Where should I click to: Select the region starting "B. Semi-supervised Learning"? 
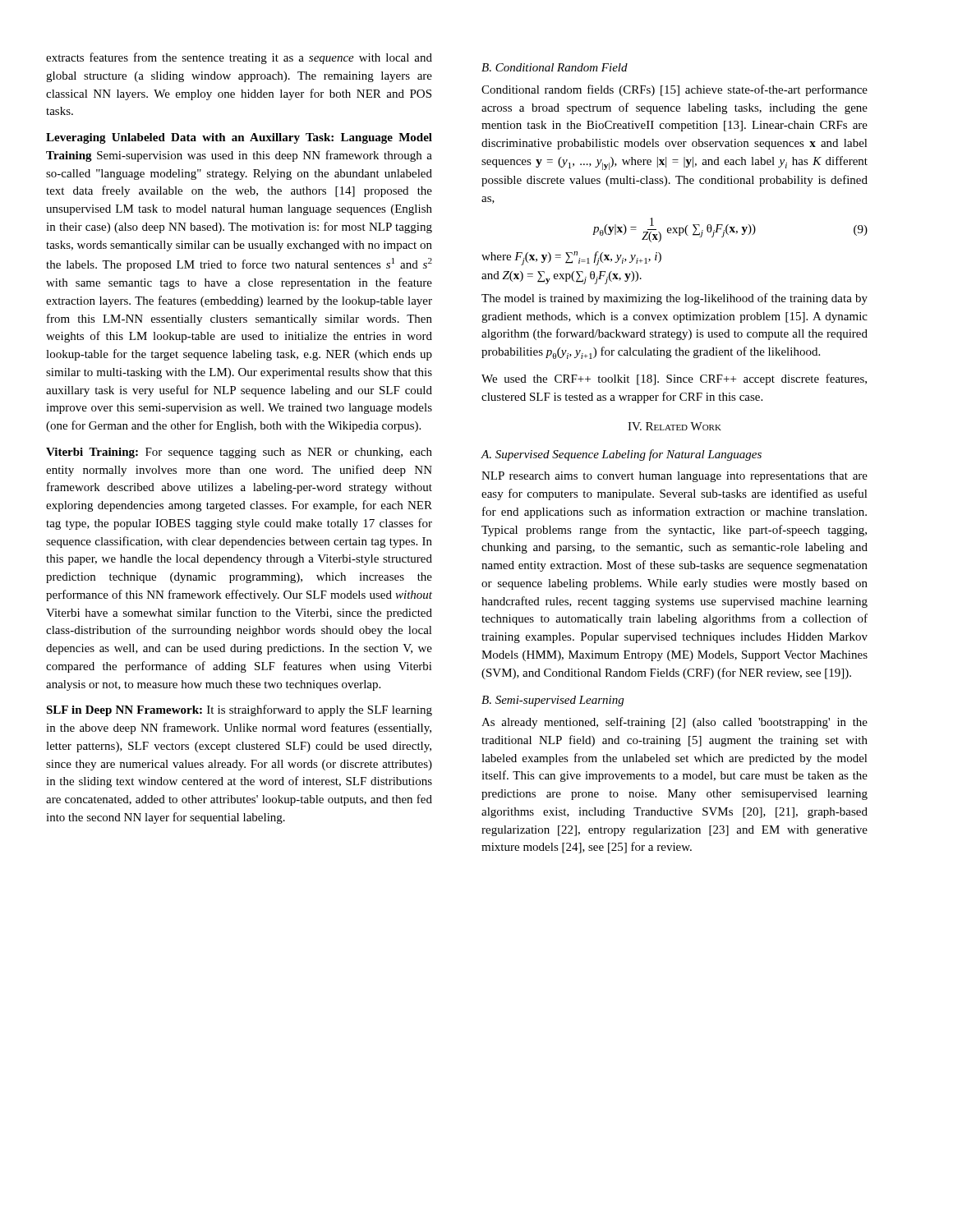[x=552, y=701]
